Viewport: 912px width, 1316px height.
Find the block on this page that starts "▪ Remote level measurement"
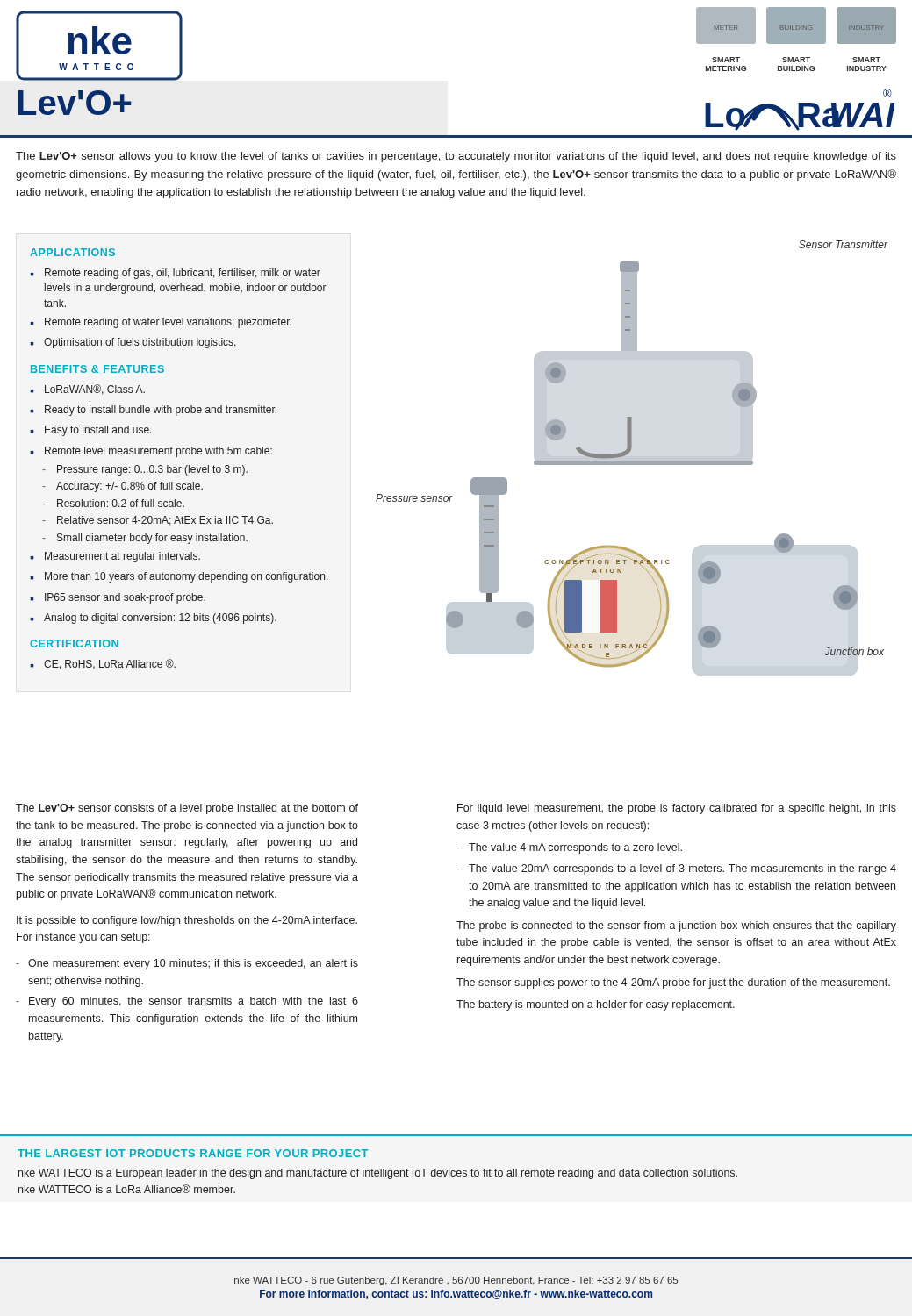(183, 452)
